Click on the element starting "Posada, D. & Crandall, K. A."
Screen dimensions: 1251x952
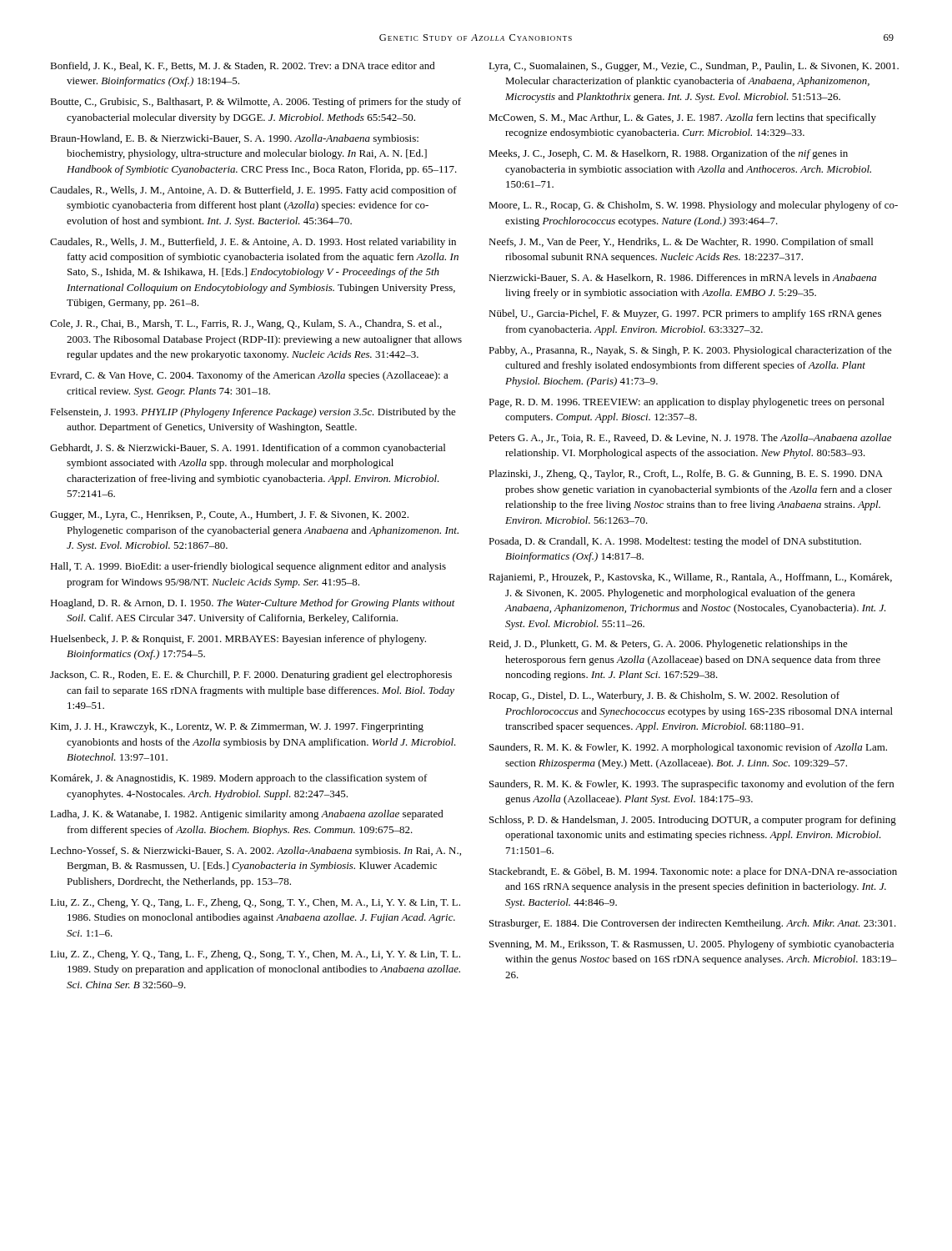[x=675, y=548]
